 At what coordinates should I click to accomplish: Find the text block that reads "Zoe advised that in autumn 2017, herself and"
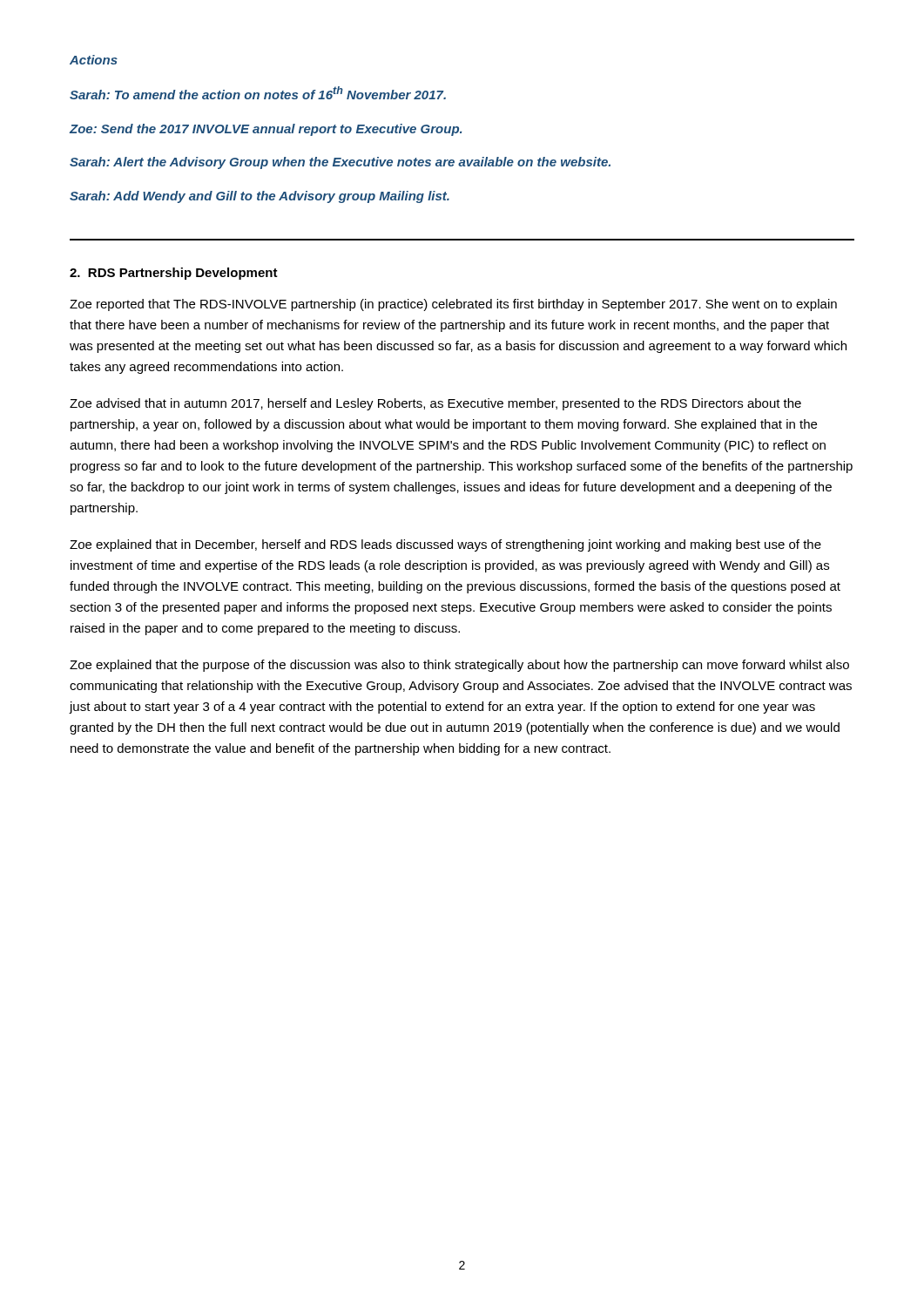coord(461,455)
